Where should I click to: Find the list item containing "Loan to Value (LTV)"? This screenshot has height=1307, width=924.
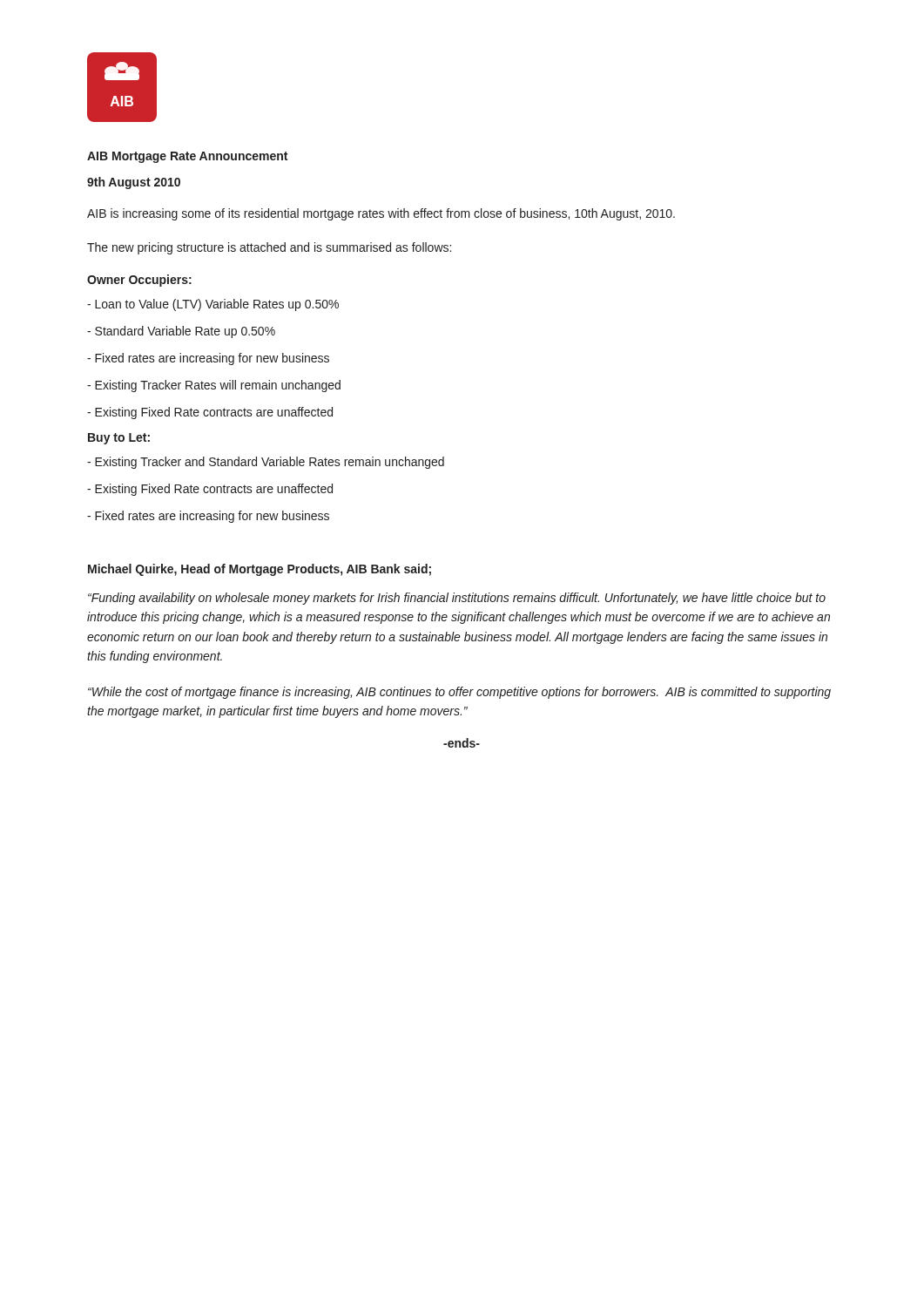(x=213, y=304)
